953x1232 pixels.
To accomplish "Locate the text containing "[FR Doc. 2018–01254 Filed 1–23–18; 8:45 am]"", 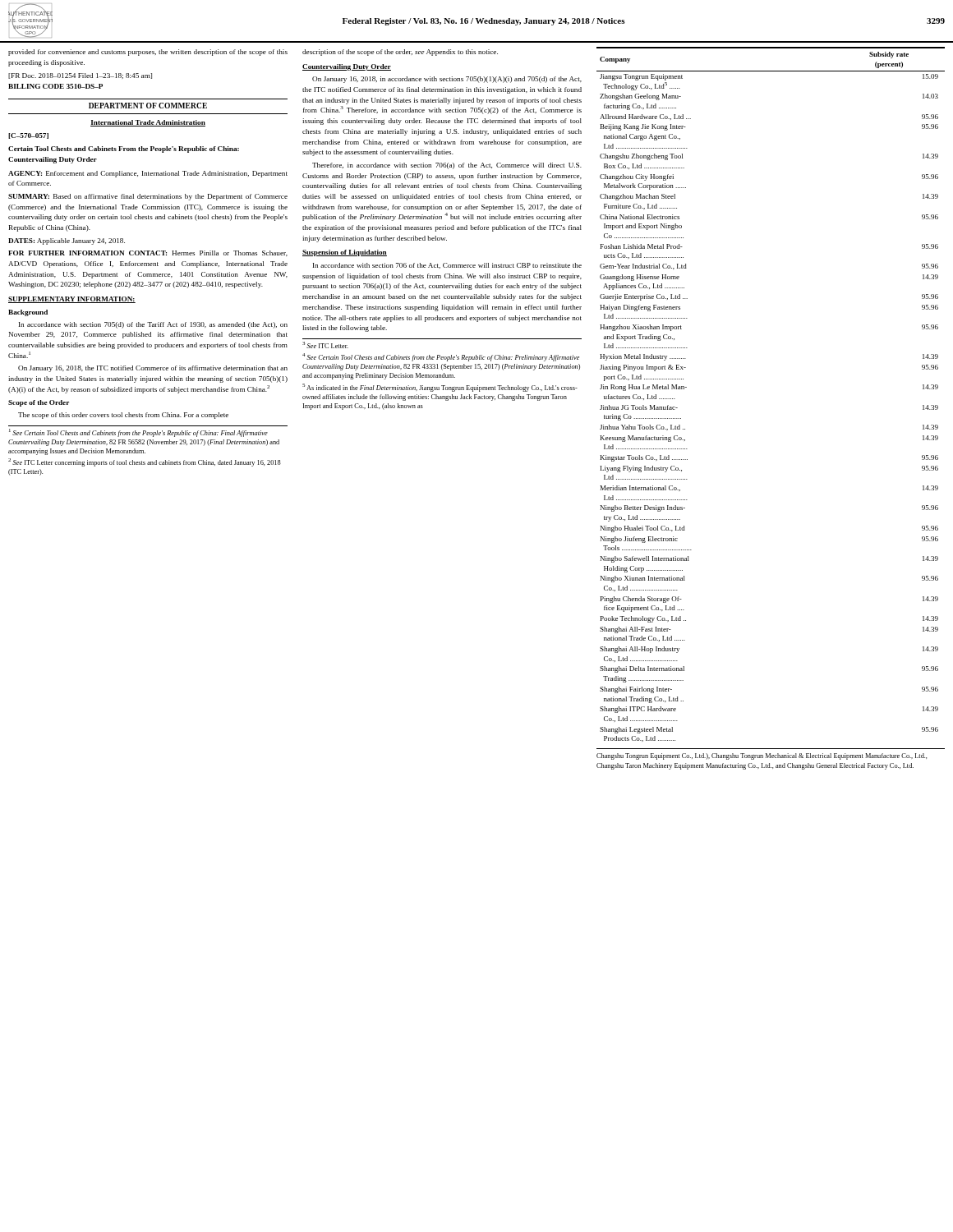I will (x=80, y=76).
